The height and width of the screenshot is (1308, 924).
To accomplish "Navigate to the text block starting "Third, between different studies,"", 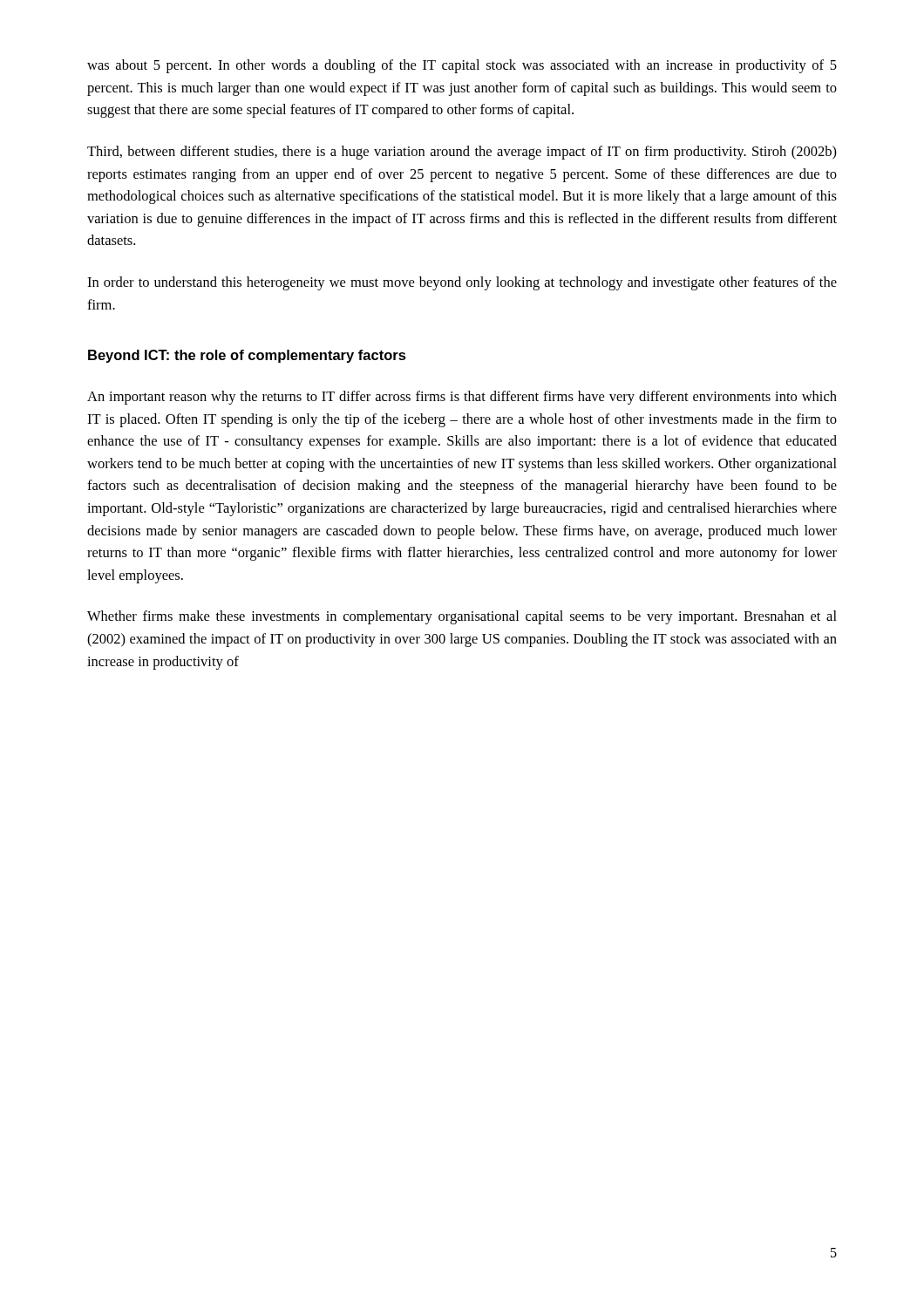I will point(462,196).
